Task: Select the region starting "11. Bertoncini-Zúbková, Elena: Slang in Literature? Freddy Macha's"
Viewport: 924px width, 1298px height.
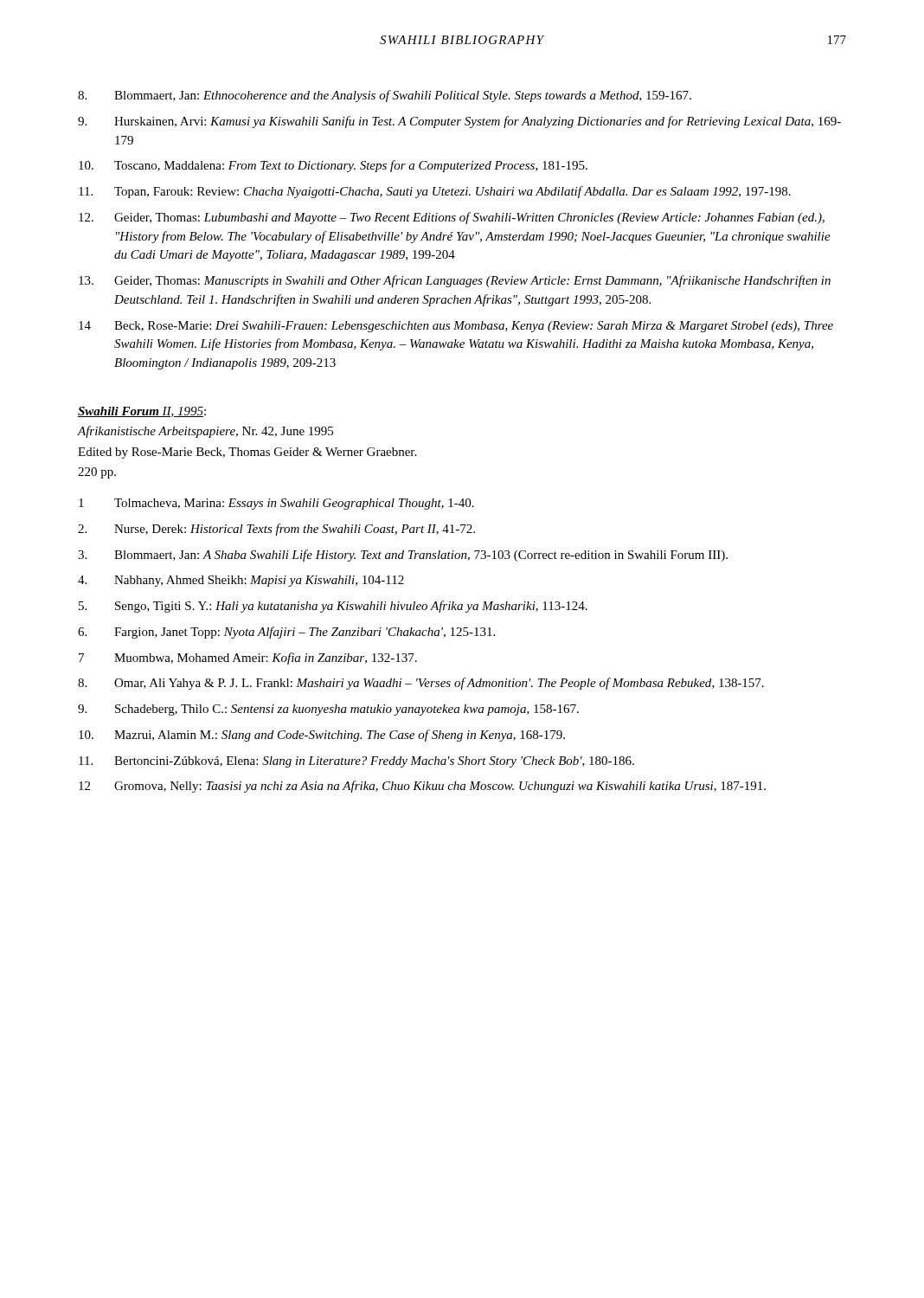Action: (x=462, y=761)
